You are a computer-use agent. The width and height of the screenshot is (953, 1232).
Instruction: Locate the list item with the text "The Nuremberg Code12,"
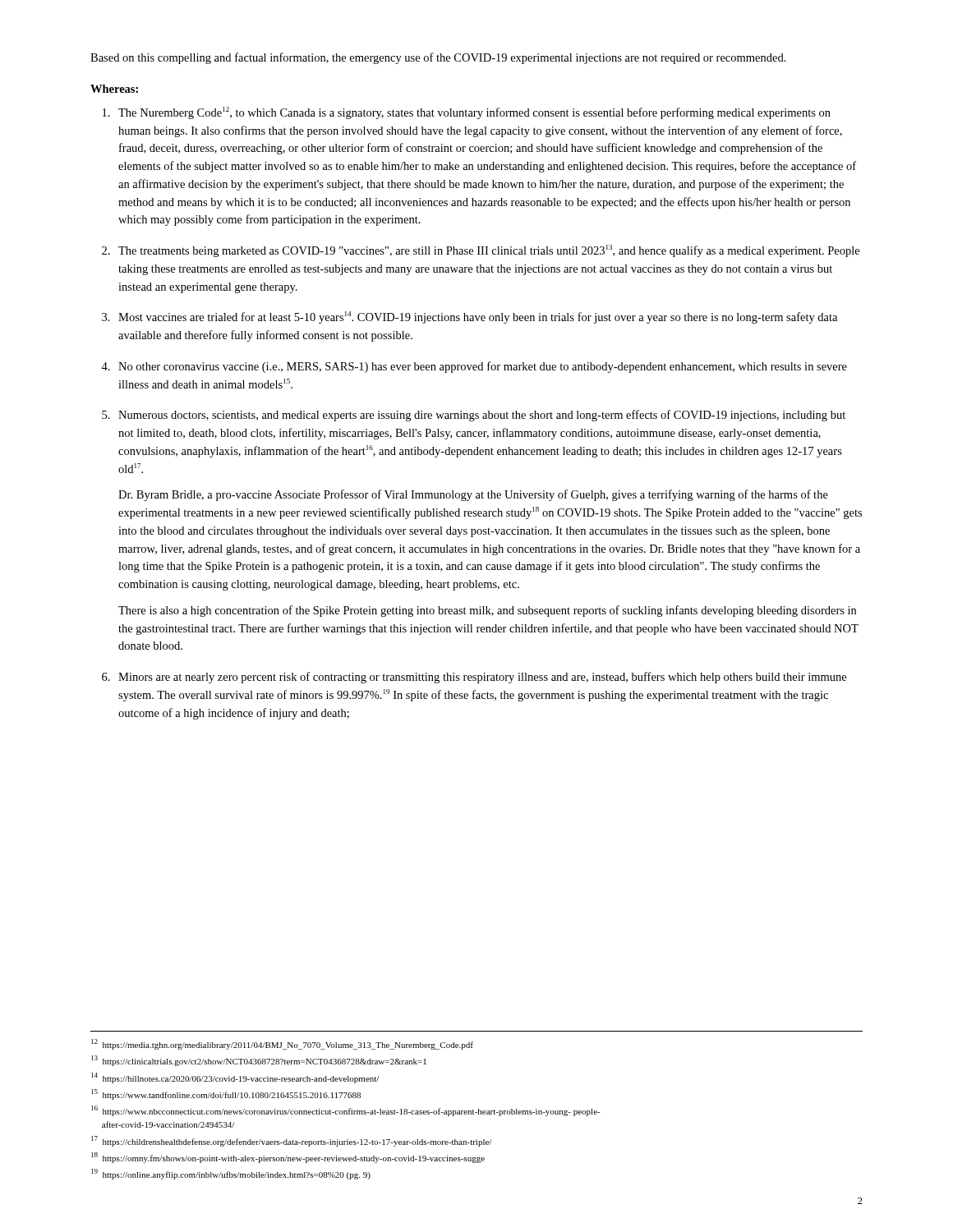tap(487, 166)
